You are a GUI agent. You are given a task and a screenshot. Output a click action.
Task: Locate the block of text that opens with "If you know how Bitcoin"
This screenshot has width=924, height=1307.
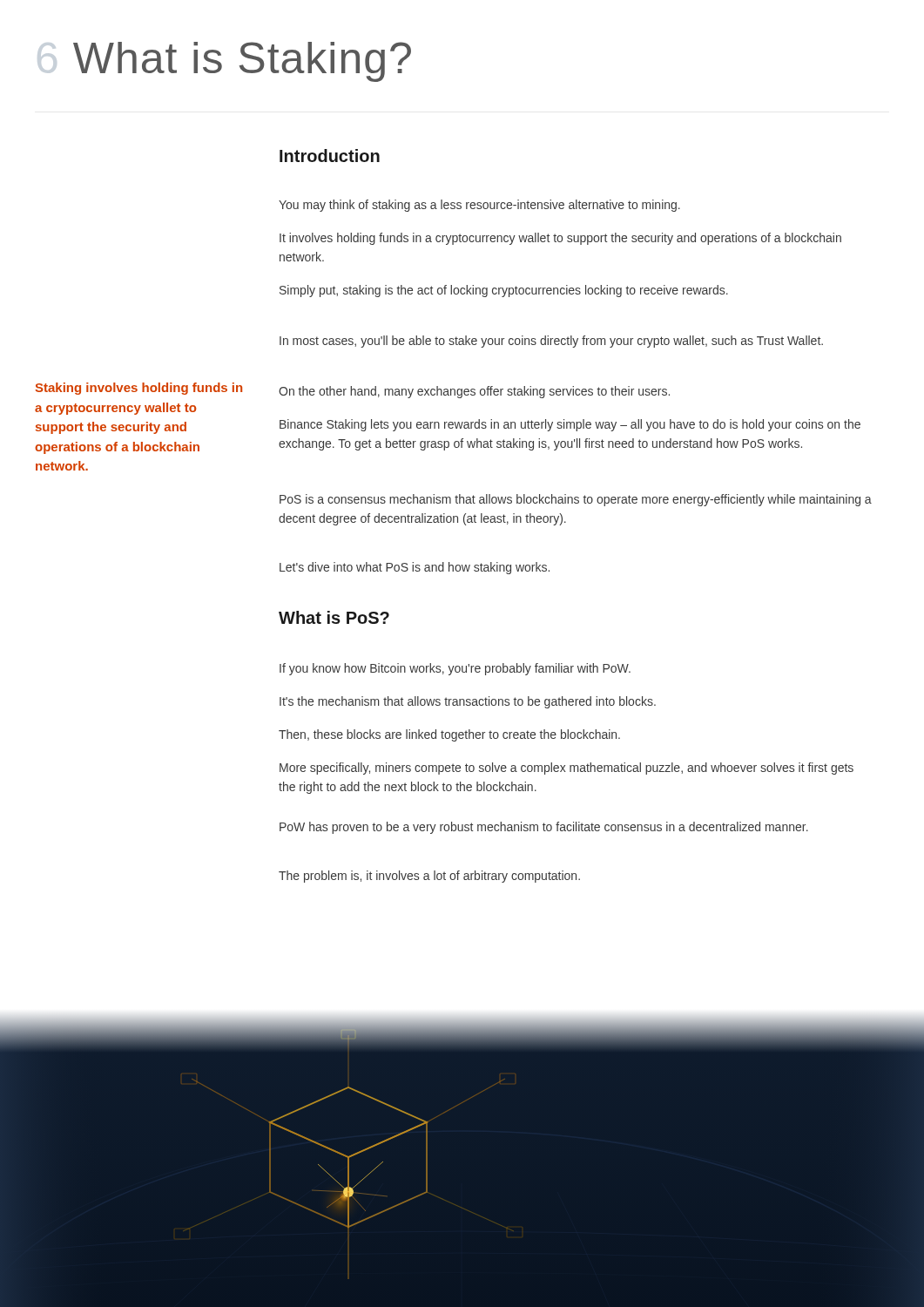pos(575,668)
